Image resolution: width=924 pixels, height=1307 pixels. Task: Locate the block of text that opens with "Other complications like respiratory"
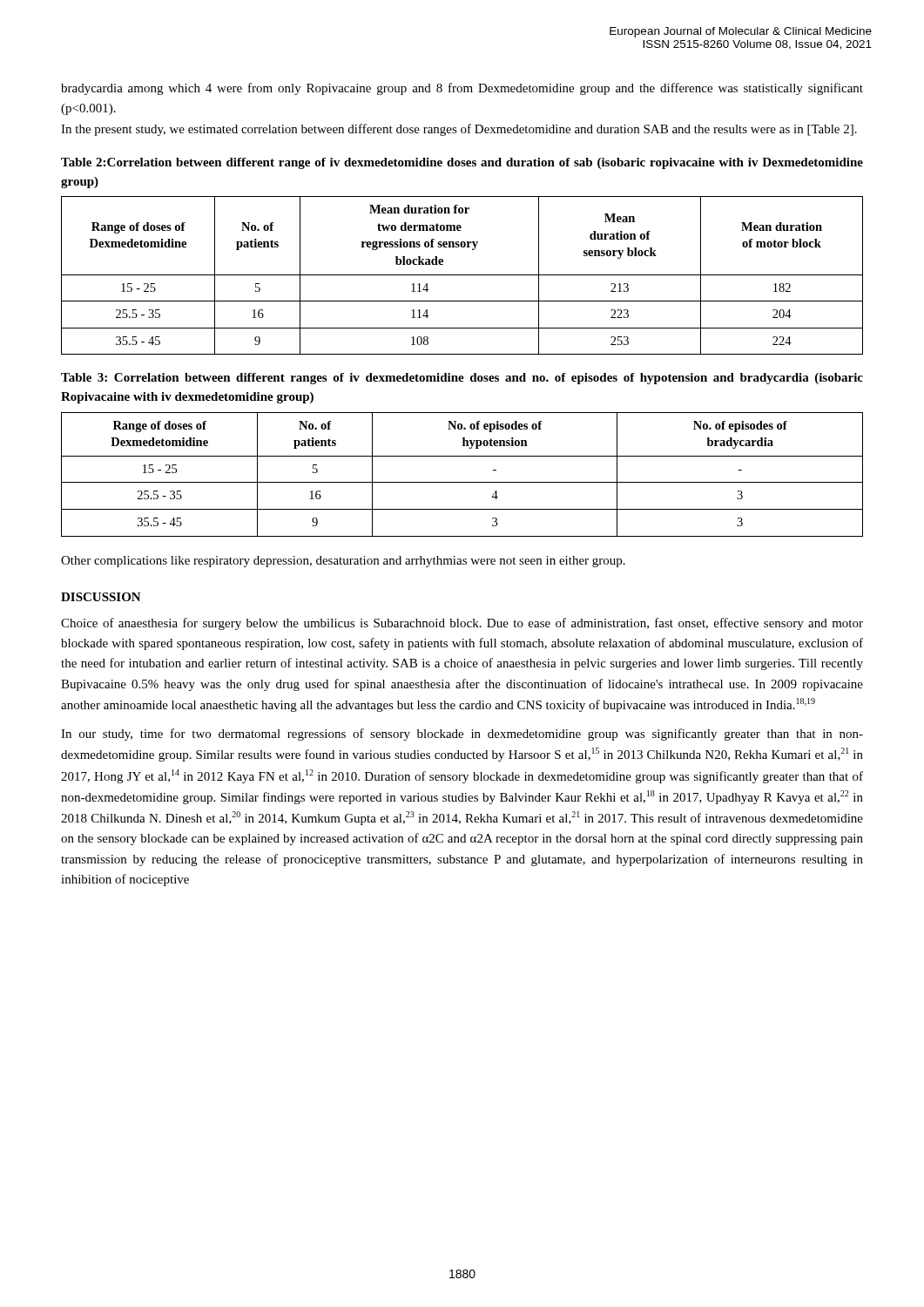tap(343, 560)
